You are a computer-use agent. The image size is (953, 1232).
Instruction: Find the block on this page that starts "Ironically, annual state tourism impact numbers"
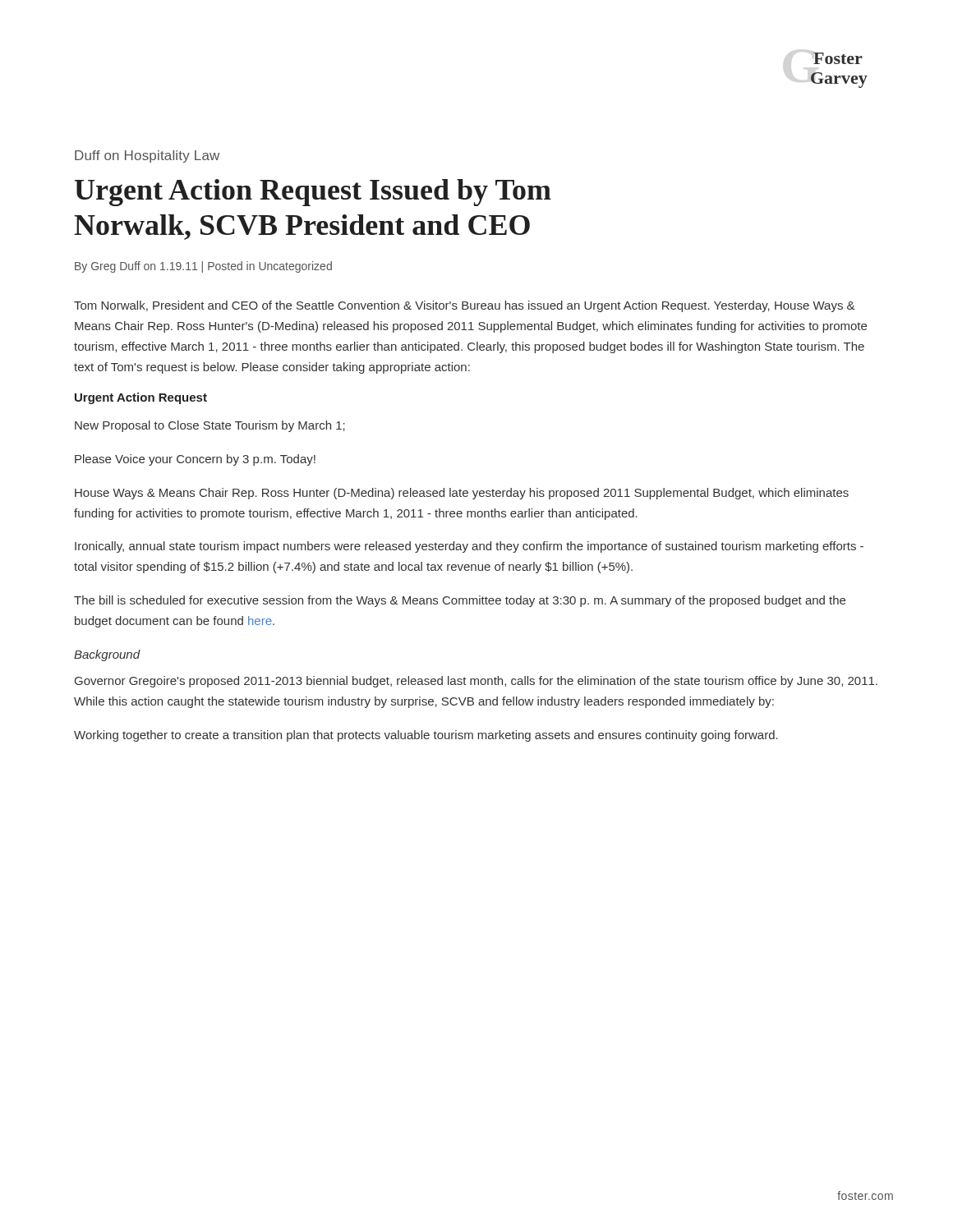(x=469, y=556)
